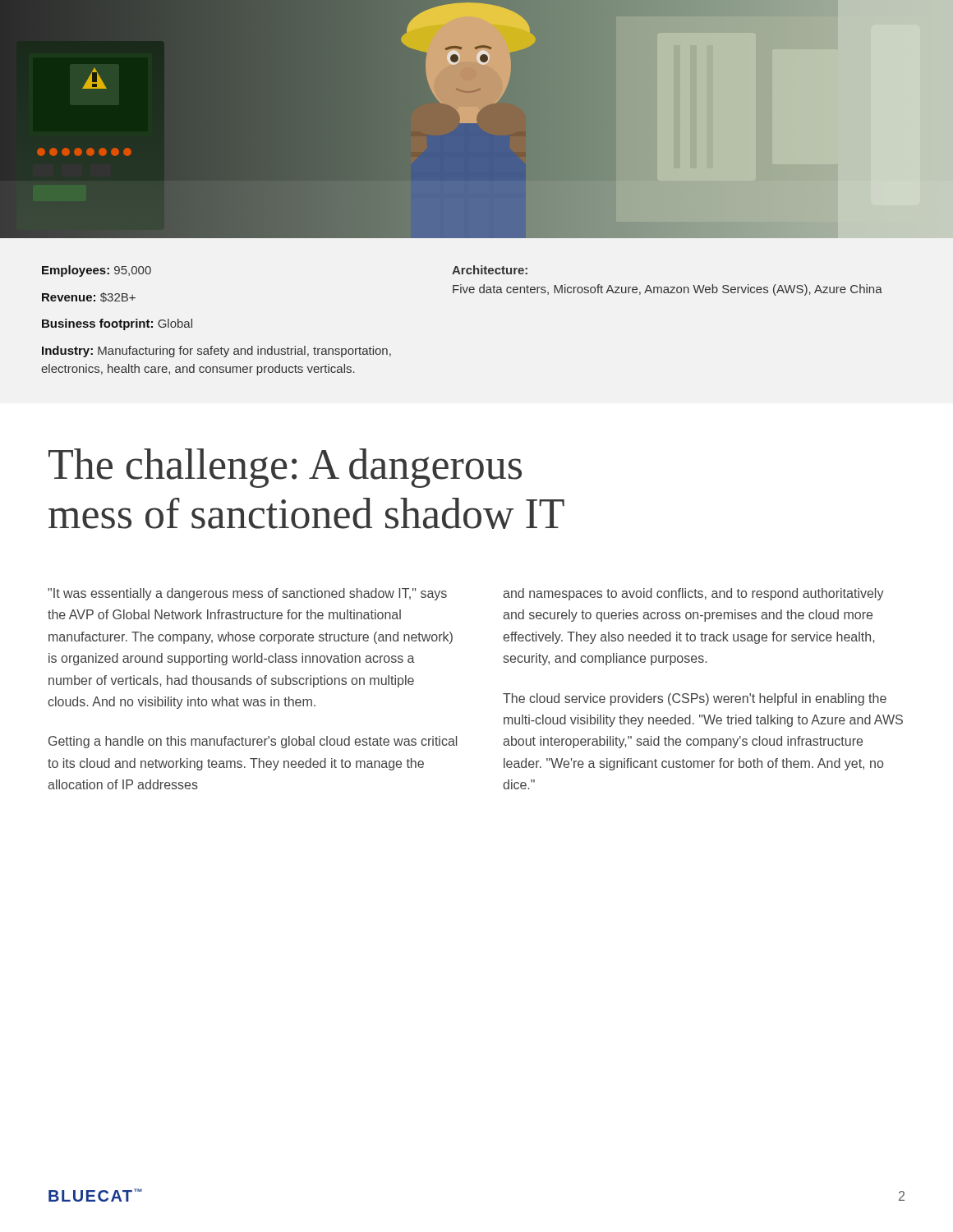Locate the photo
The image size is (953, 1232).
(476, 127)
